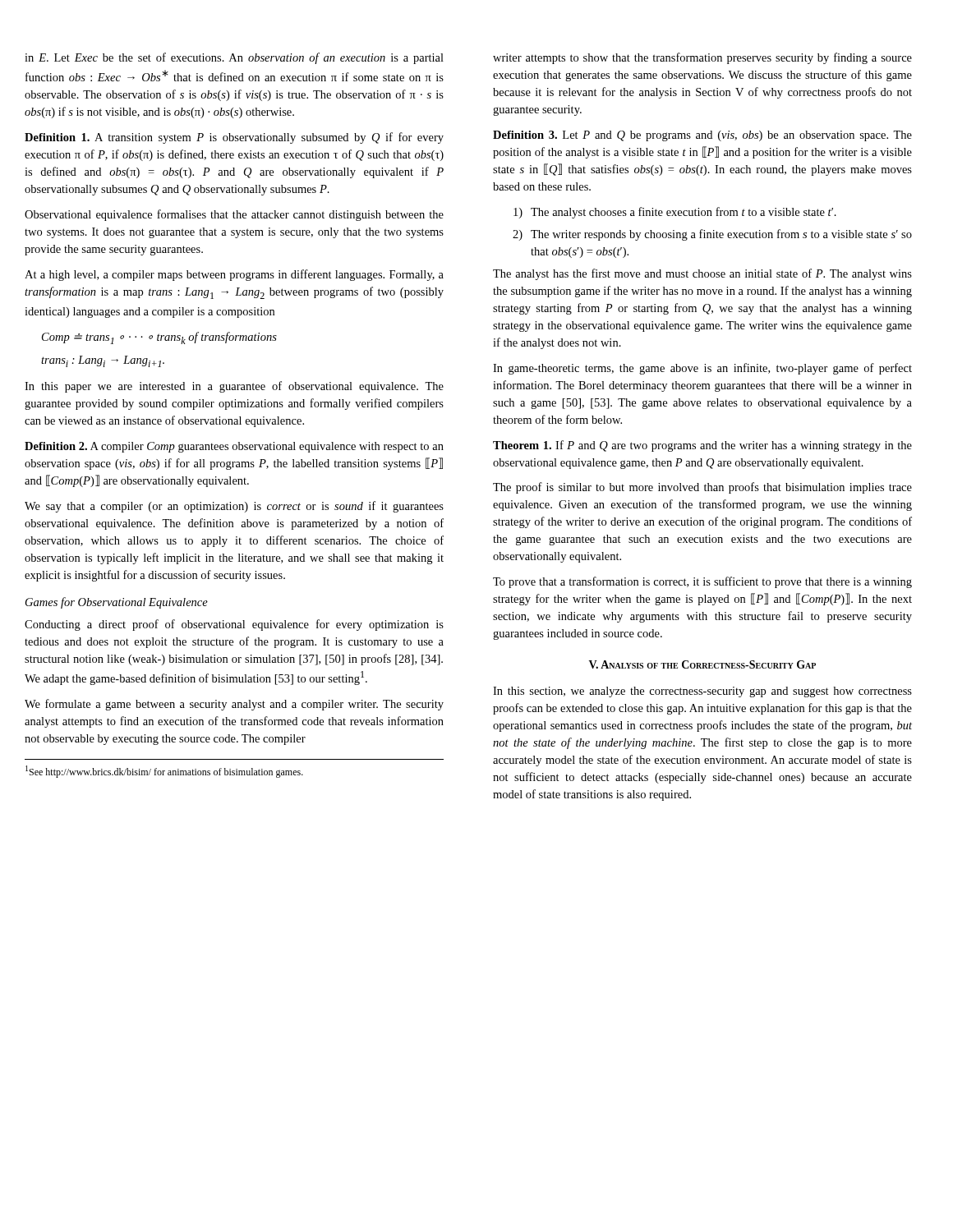Find the passage starting "in E. Let Exec"

234,85
